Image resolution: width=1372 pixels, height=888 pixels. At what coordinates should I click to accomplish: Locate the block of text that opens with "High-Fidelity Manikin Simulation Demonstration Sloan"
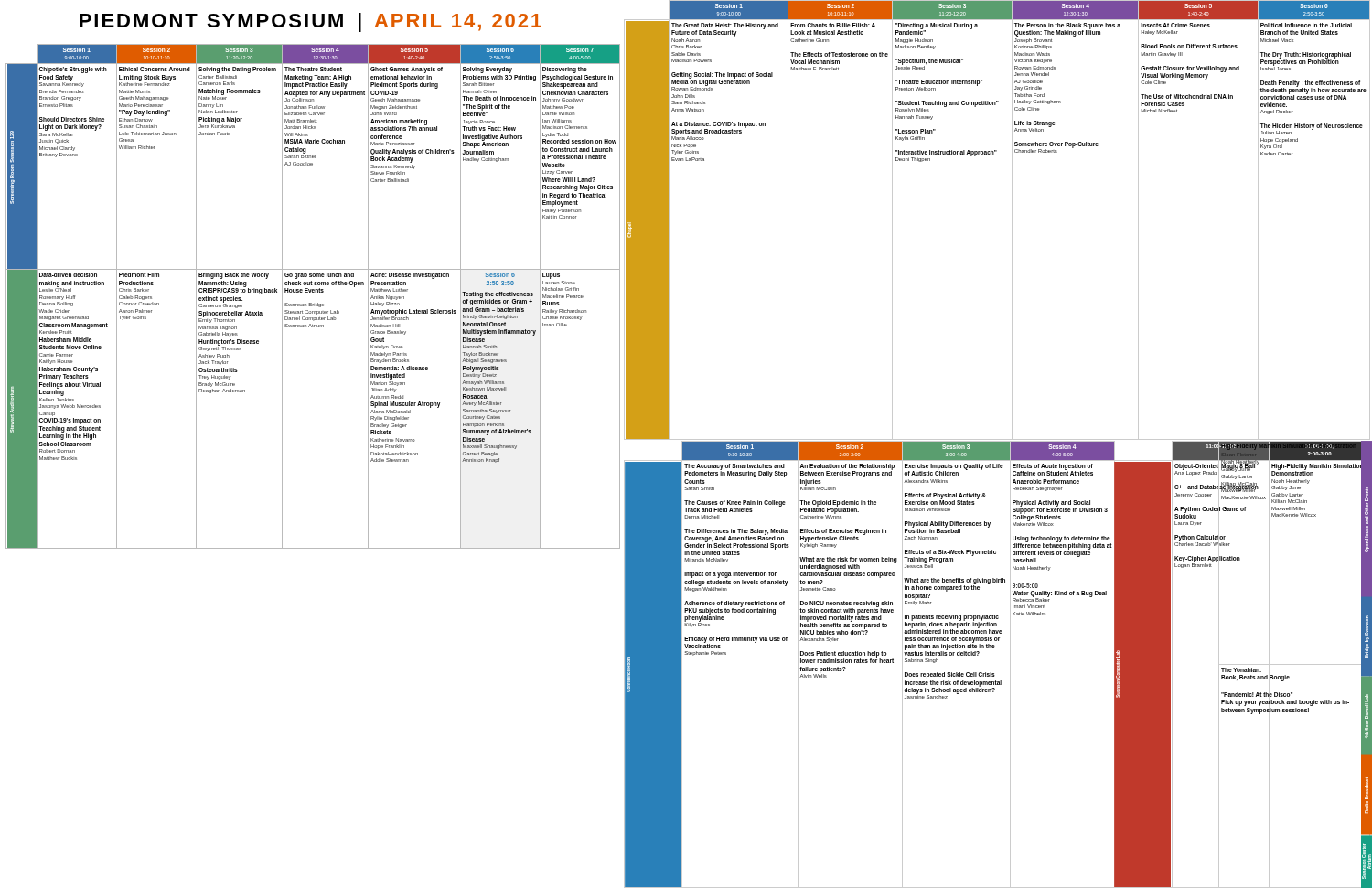pyautogui.click(x=1290, y=664)
